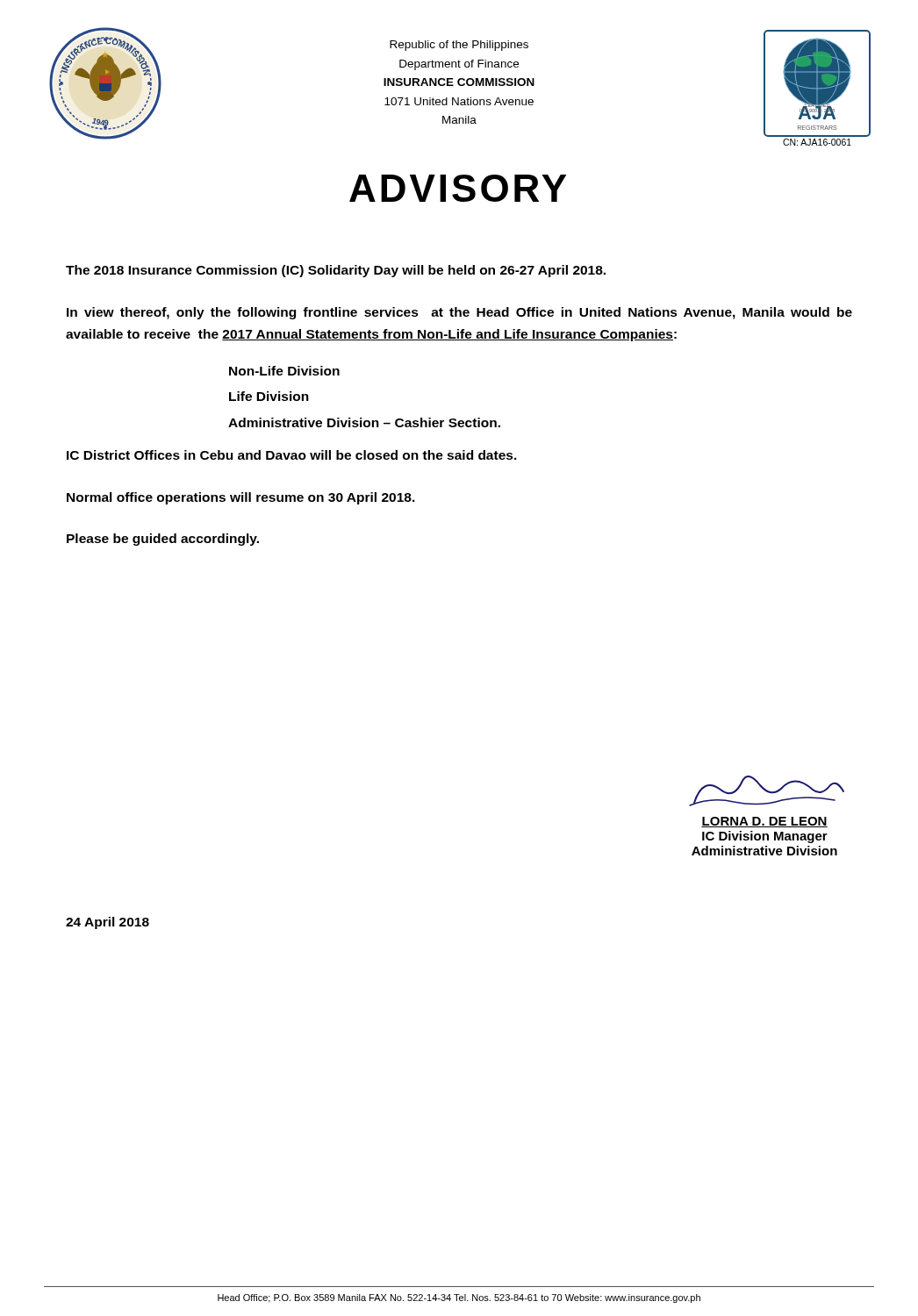Point to the element starting "The 2018 Insurance"
This screenshot has width=918, height=1316.
point(336,270)
